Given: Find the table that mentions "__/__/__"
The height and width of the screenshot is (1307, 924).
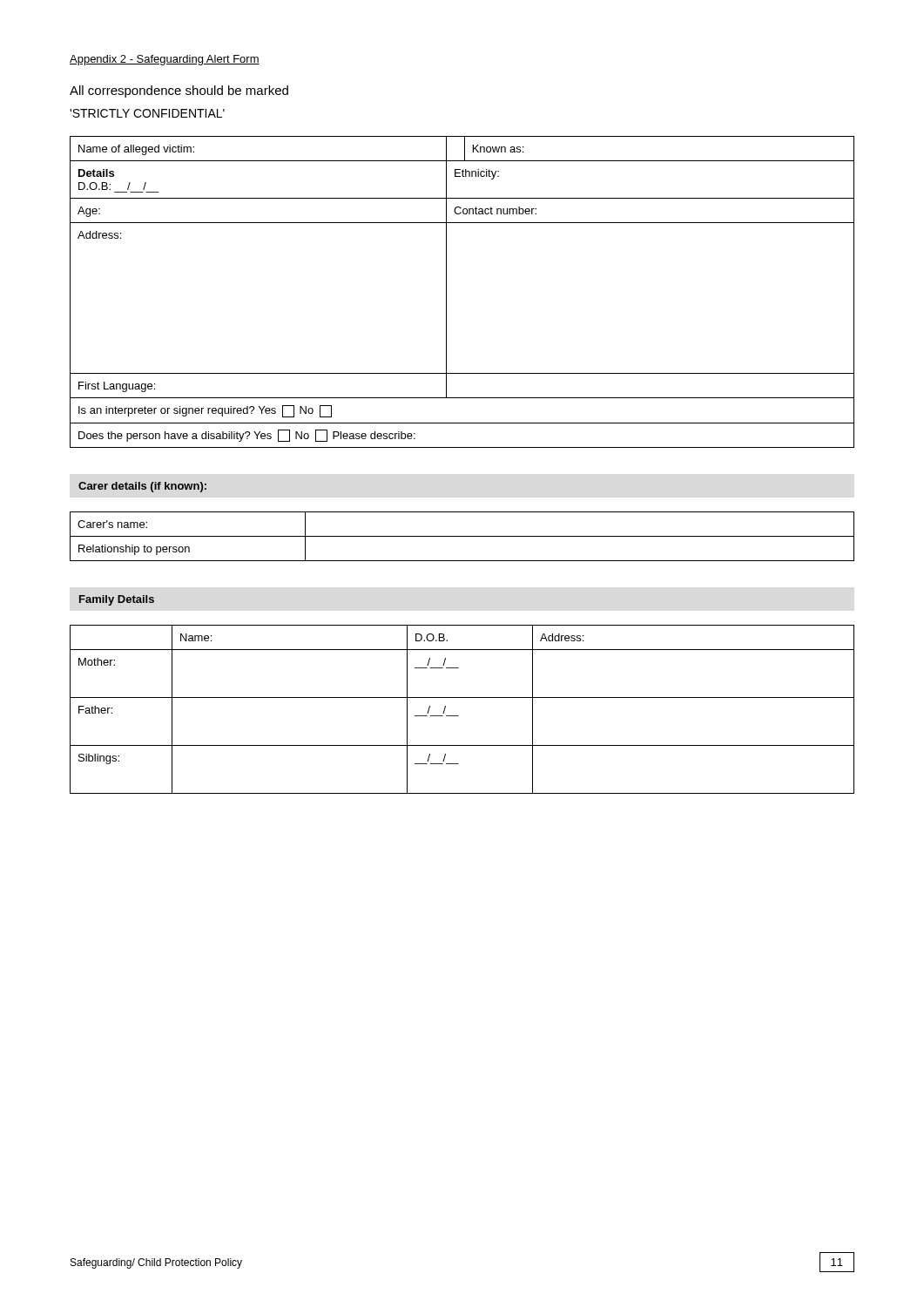Looking at the screenshot, I should tap(462, 709).
